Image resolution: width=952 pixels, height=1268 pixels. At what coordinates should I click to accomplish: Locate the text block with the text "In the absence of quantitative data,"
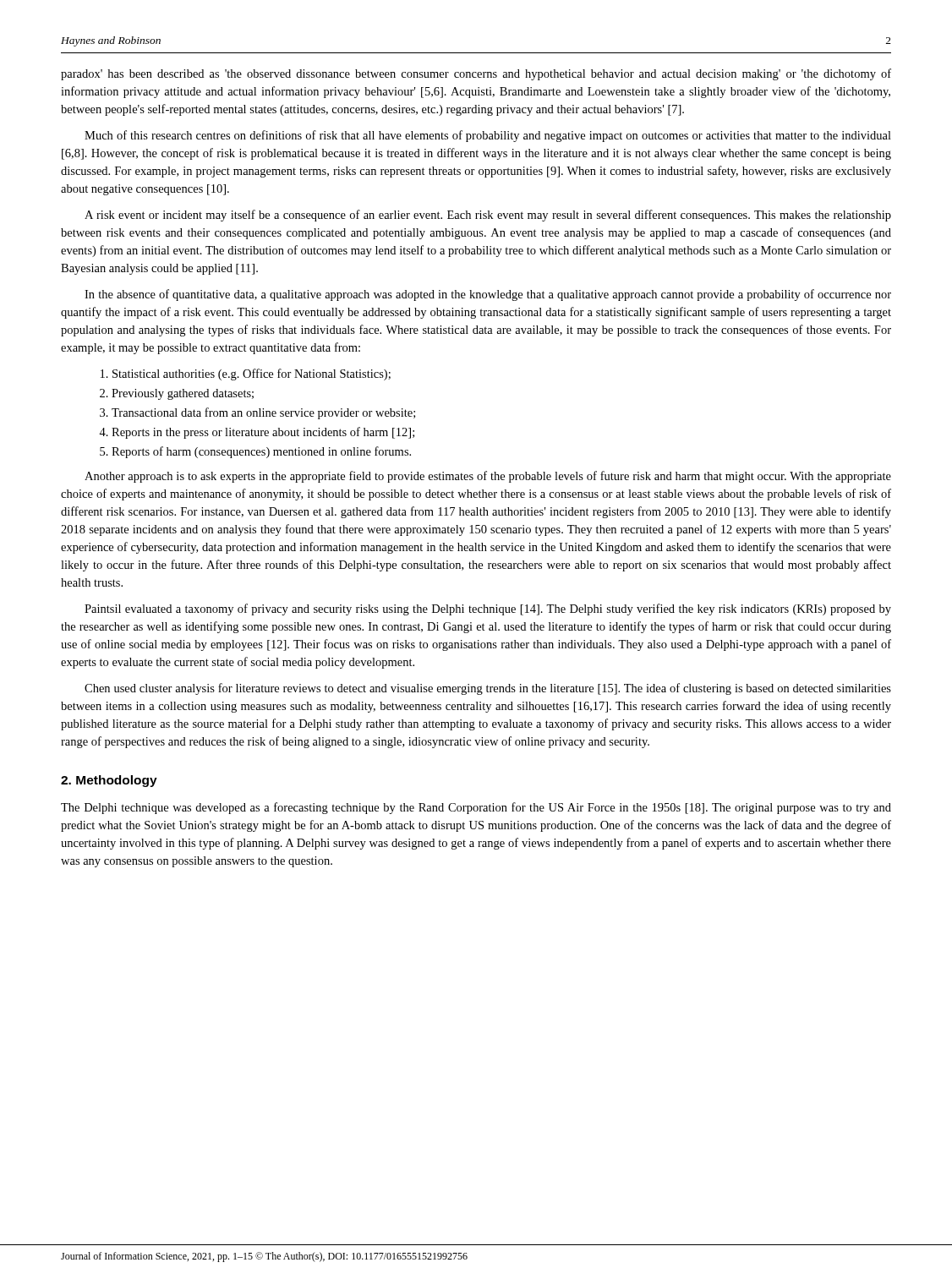[476, 321]
